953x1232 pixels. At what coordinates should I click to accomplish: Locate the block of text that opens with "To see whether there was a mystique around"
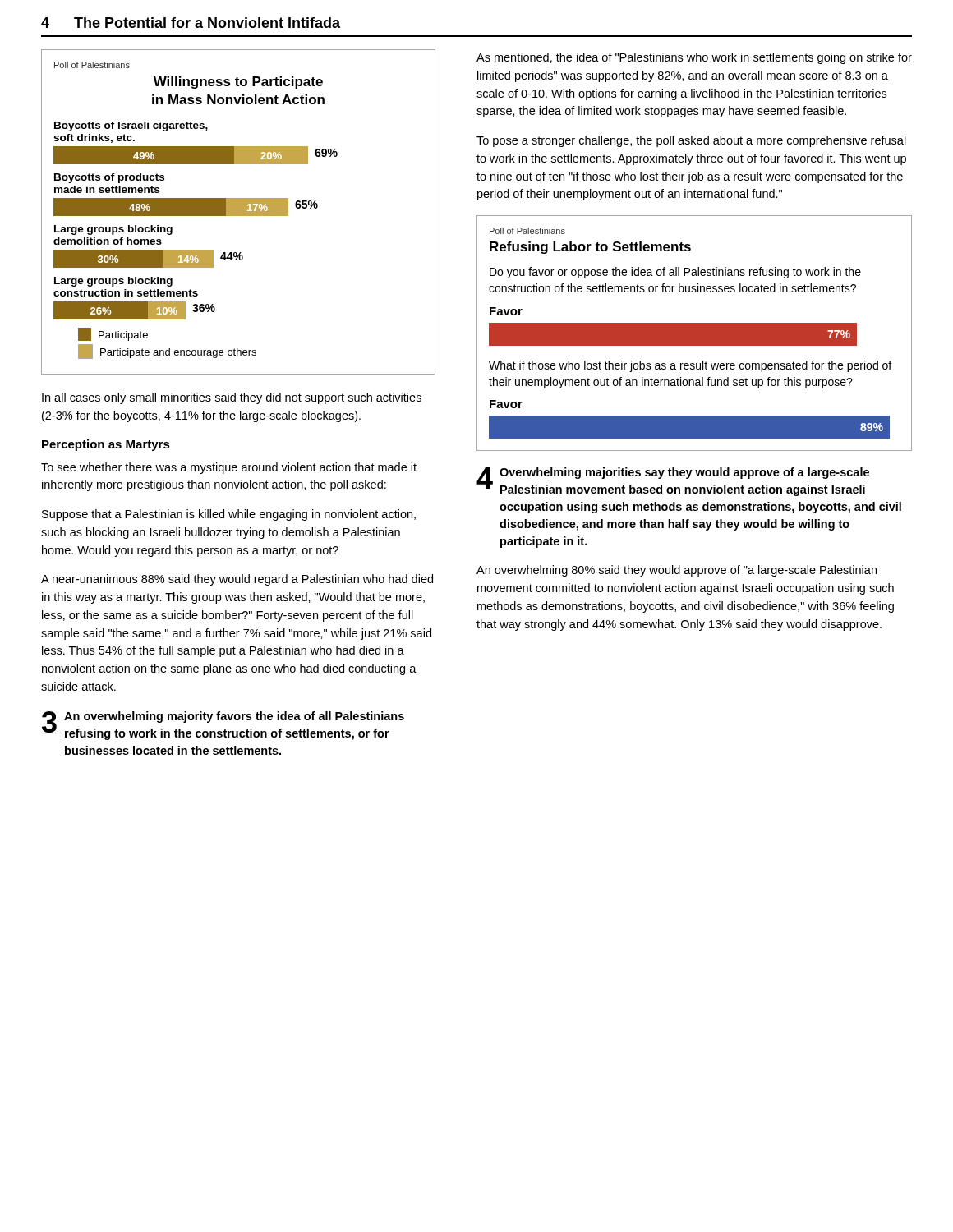coord(229,476)
